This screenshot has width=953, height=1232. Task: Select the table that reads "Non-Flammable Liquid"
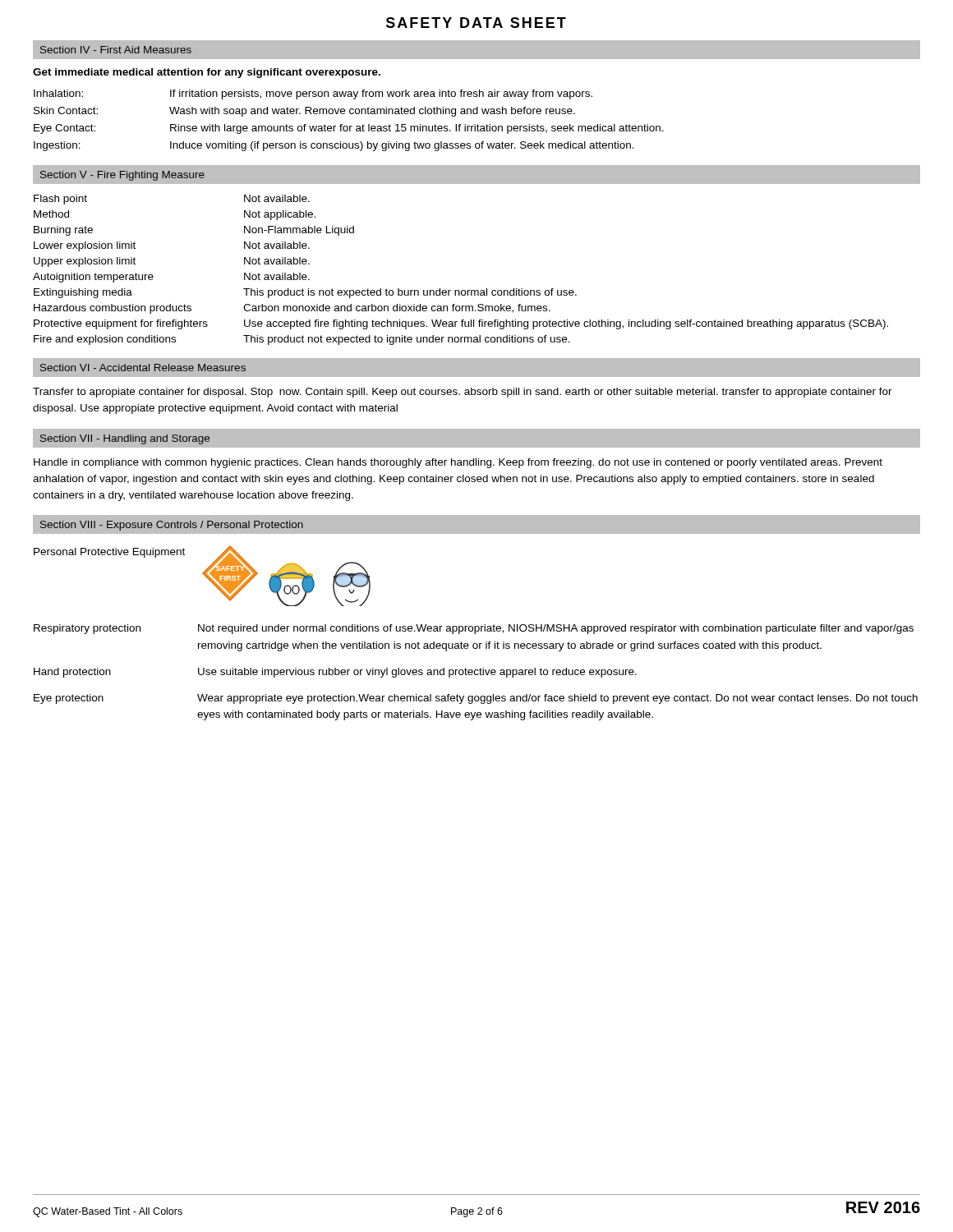(x=476, y=269)
